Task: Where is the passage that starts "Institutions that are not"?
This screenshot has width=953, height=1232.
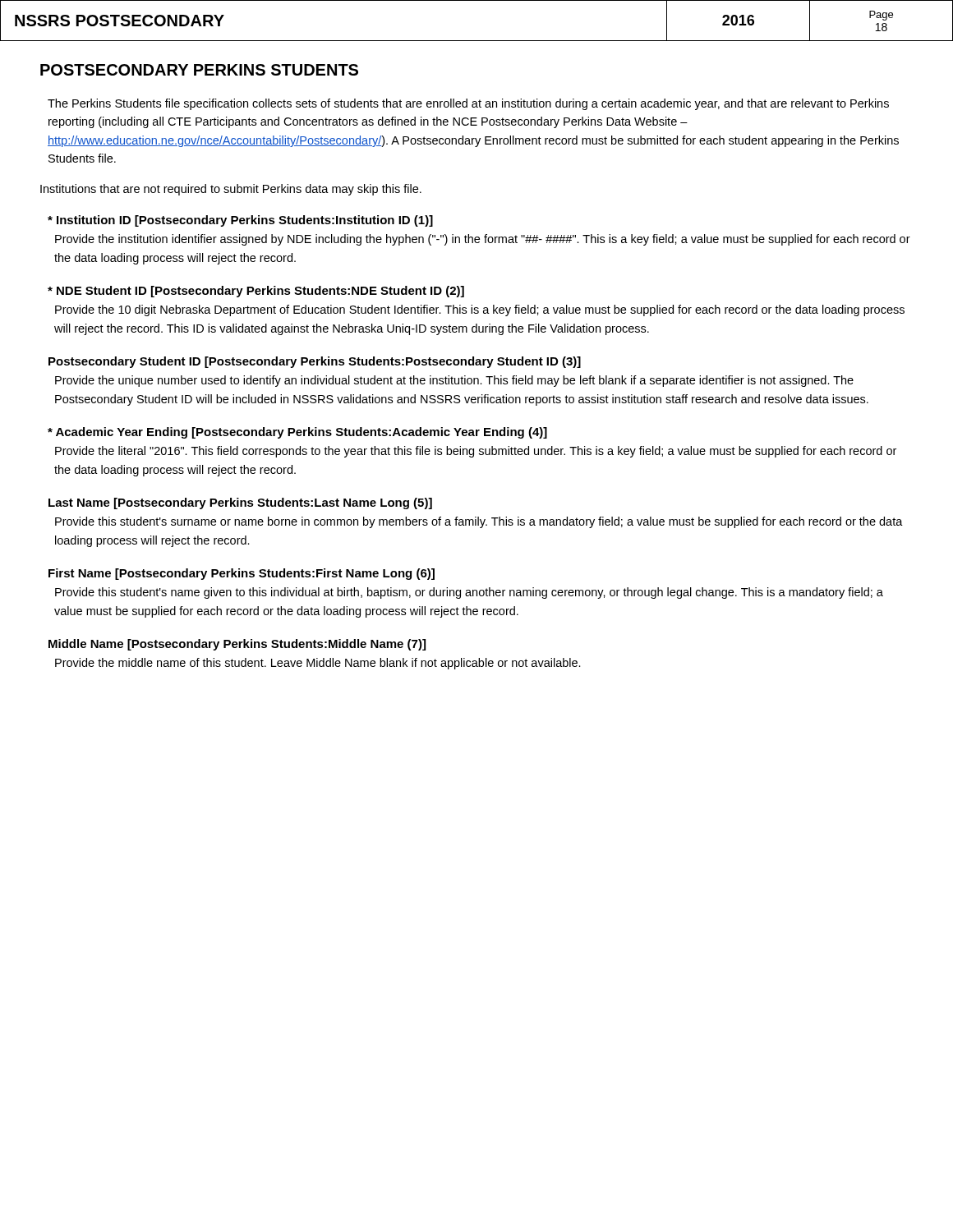Action: pyautogui.click(x=231, y=189)
